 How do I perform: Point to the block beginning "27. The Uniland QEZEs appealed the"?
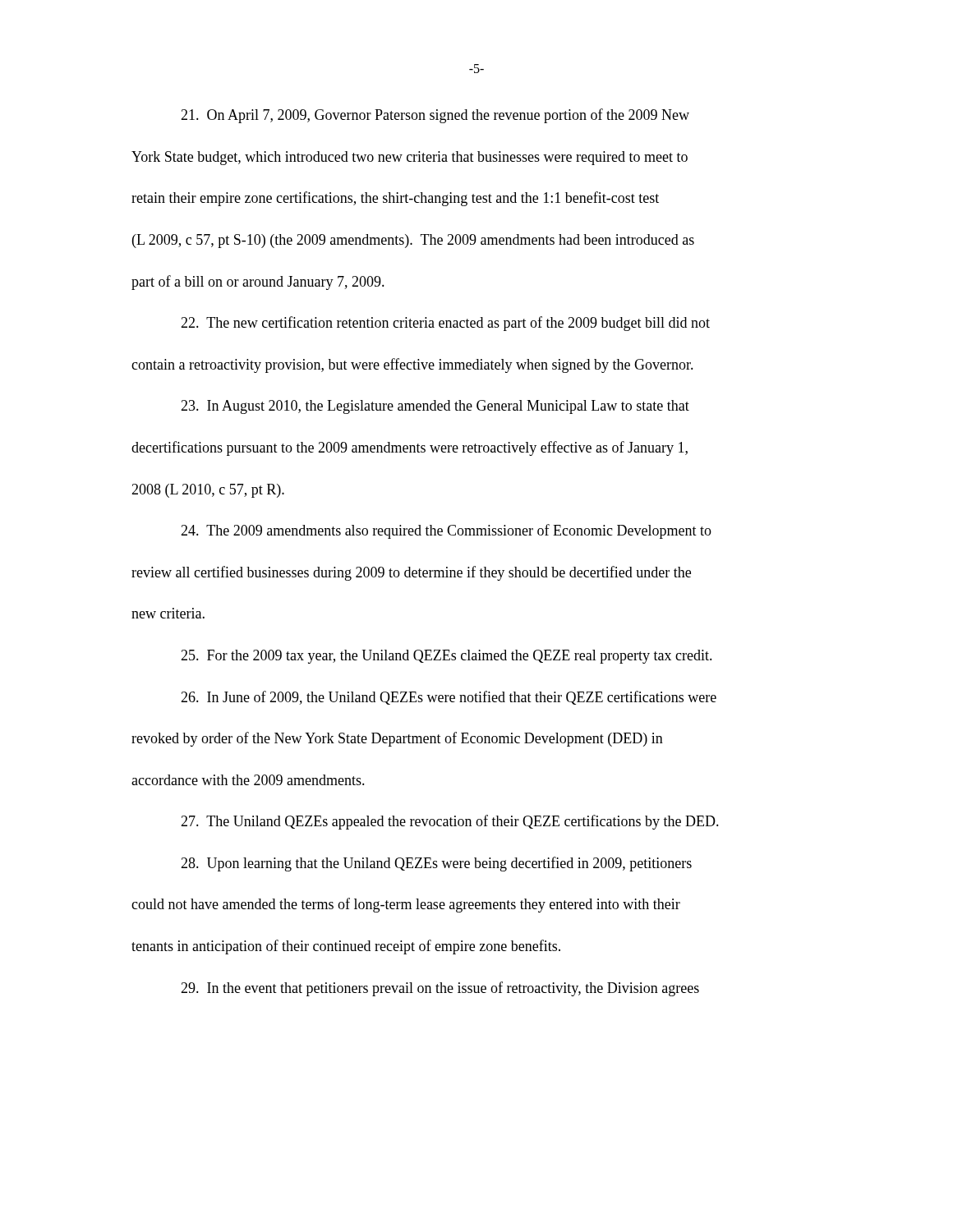[x=476, y=822]
